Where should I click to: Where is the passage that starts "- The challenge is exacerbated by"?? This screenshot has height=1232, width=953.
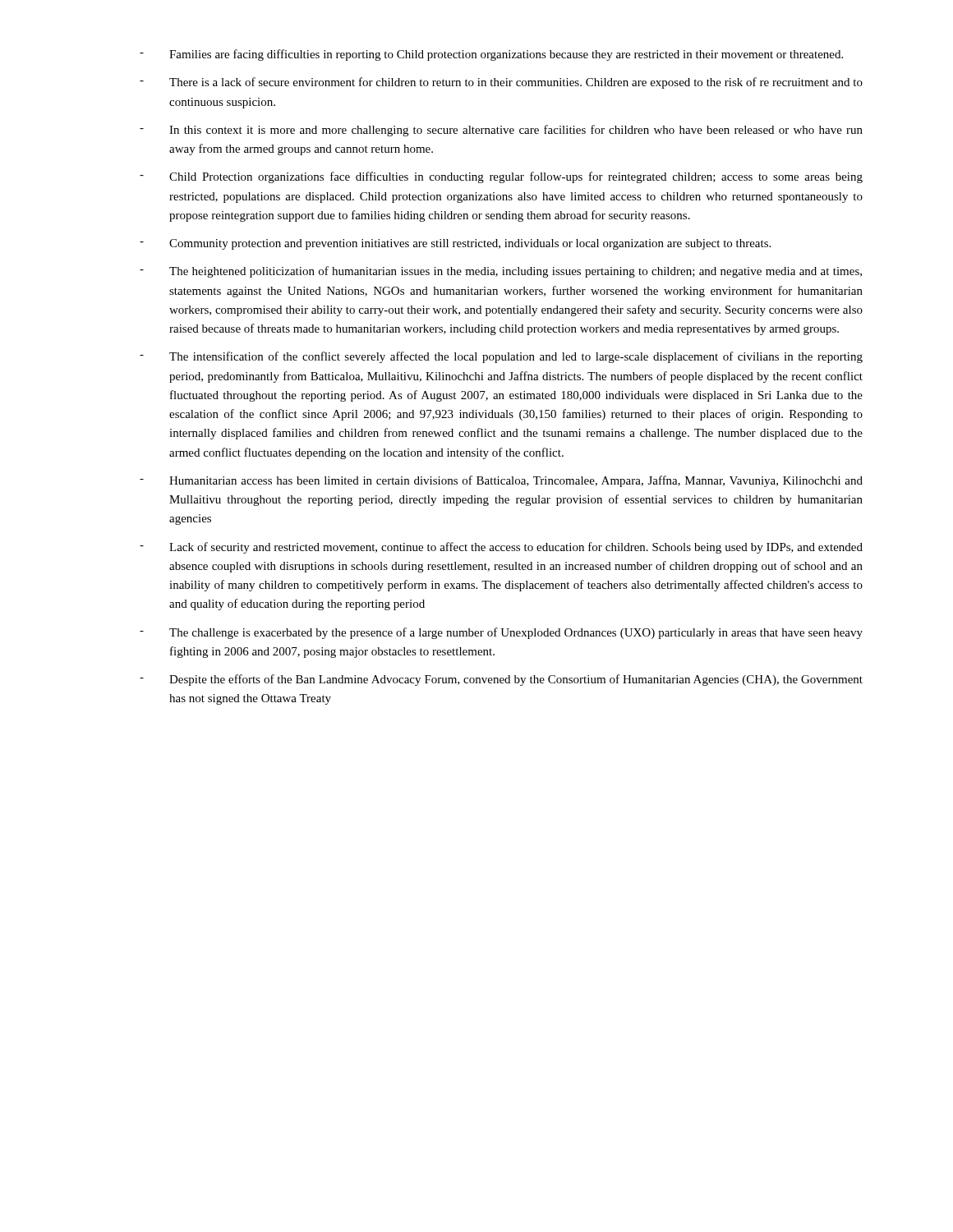pyautogui.click(x=501, y=642)
